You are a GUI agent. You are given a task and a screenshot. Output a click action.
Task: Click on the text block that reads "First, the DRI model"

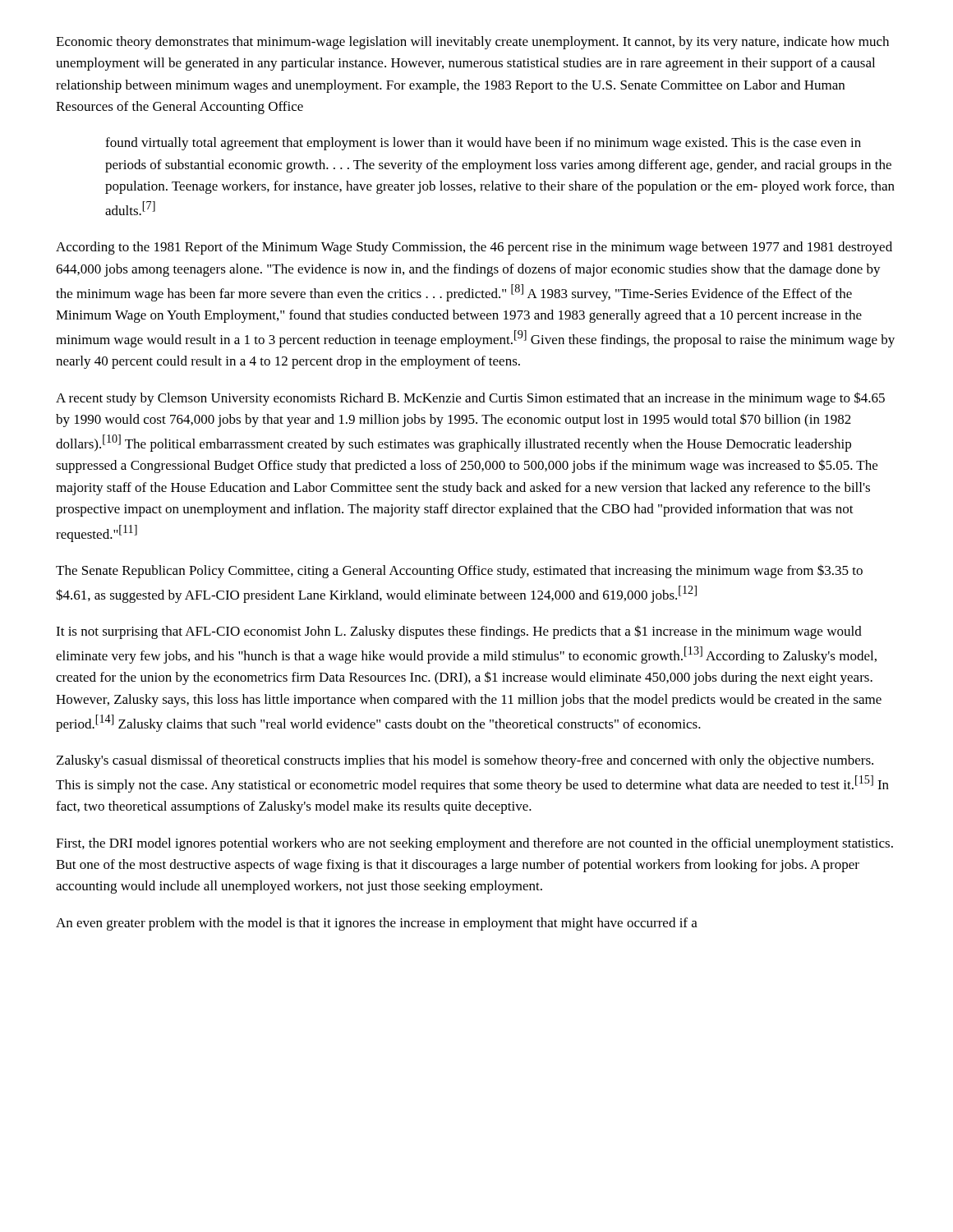[475, 864]
